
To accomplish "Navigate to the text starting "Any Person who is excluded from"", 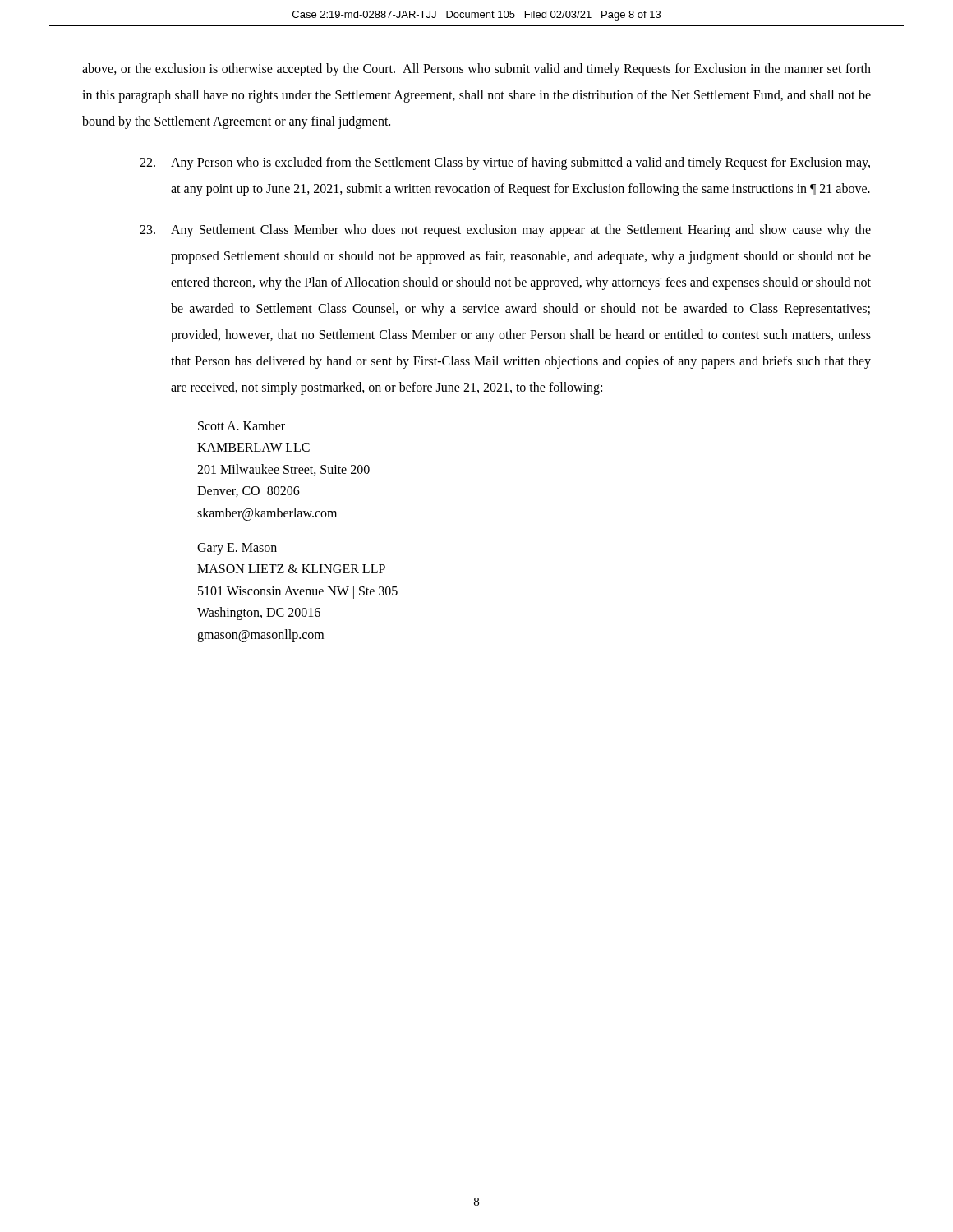I will (476, 176).
